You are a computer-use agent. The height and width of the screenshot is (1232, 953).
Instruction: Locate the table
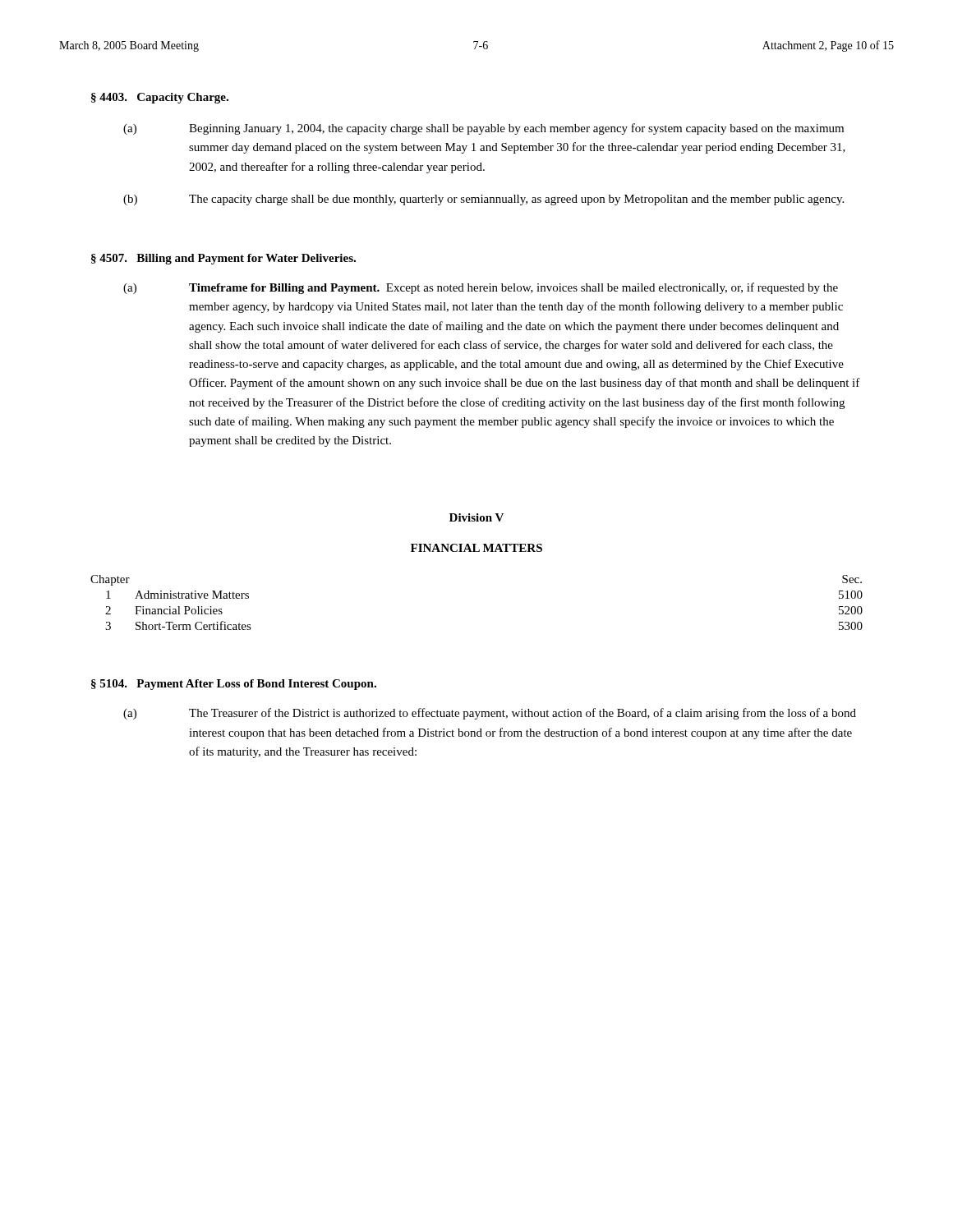[476, 603]
